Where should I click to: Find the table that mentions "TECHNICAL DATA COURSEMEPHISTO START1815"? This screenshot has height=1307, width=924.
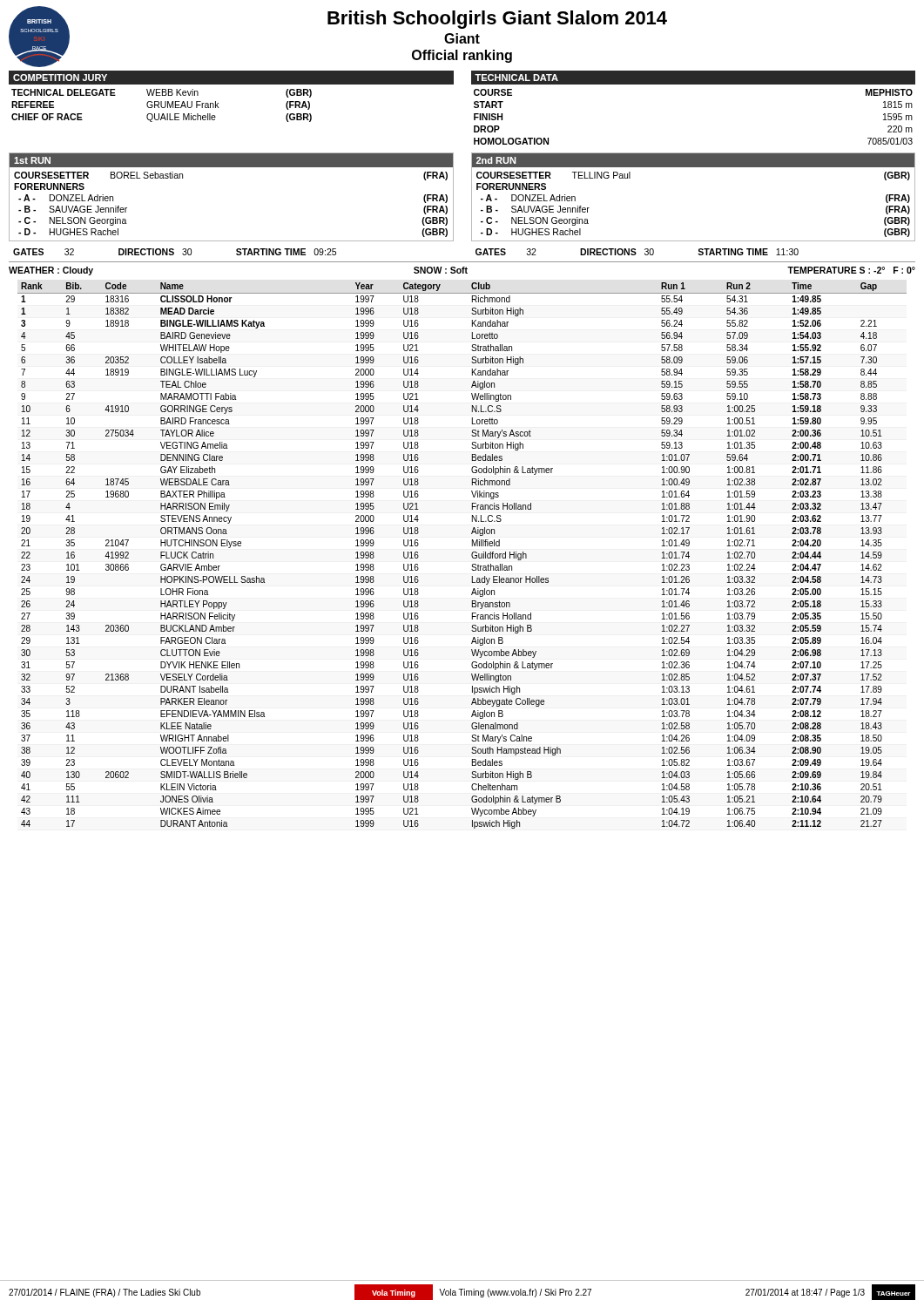point(693,110)
